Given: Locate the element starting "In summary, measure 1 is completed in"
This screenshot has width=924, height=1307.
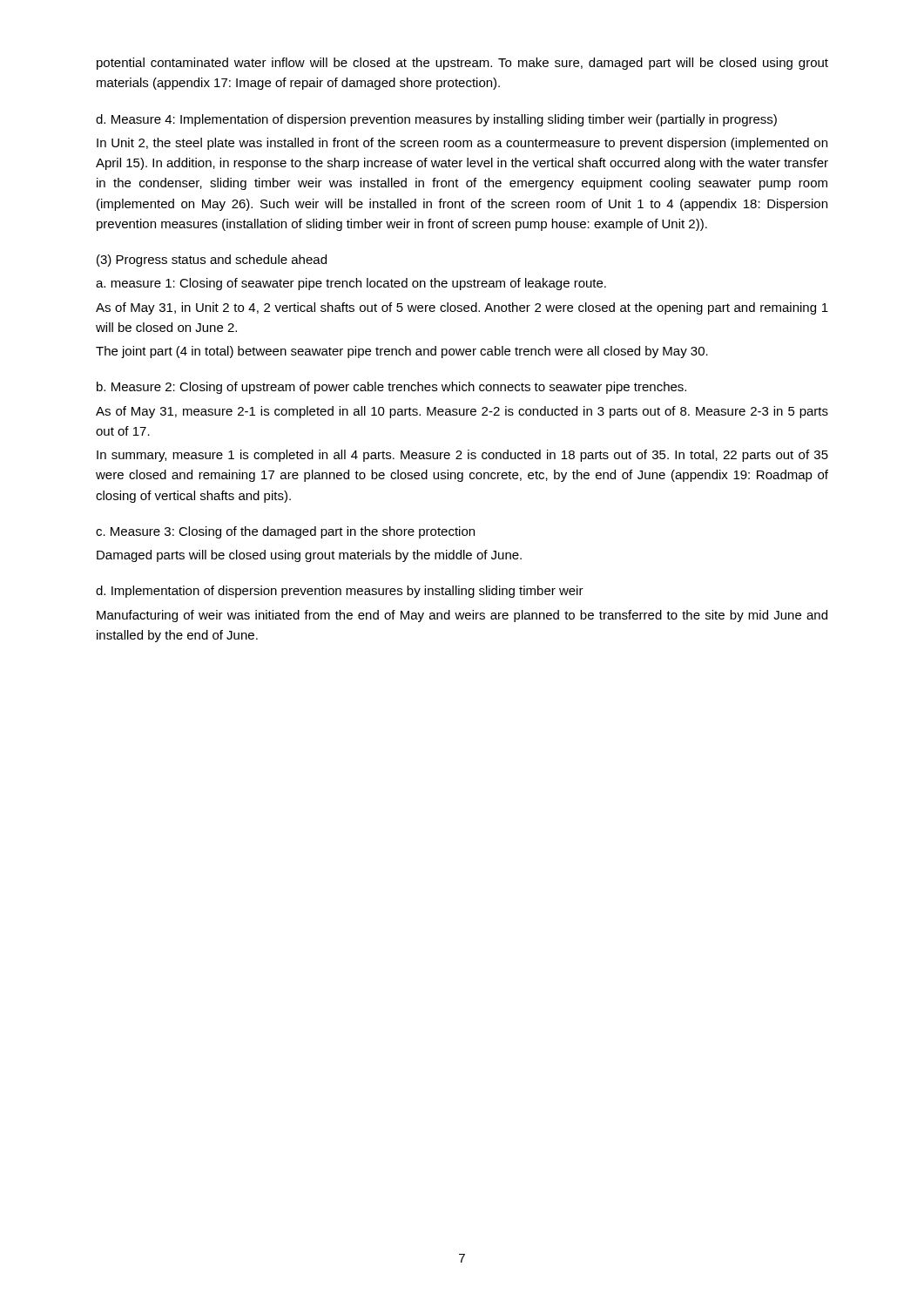Looking at the screenshot, I should click(462, 475).
